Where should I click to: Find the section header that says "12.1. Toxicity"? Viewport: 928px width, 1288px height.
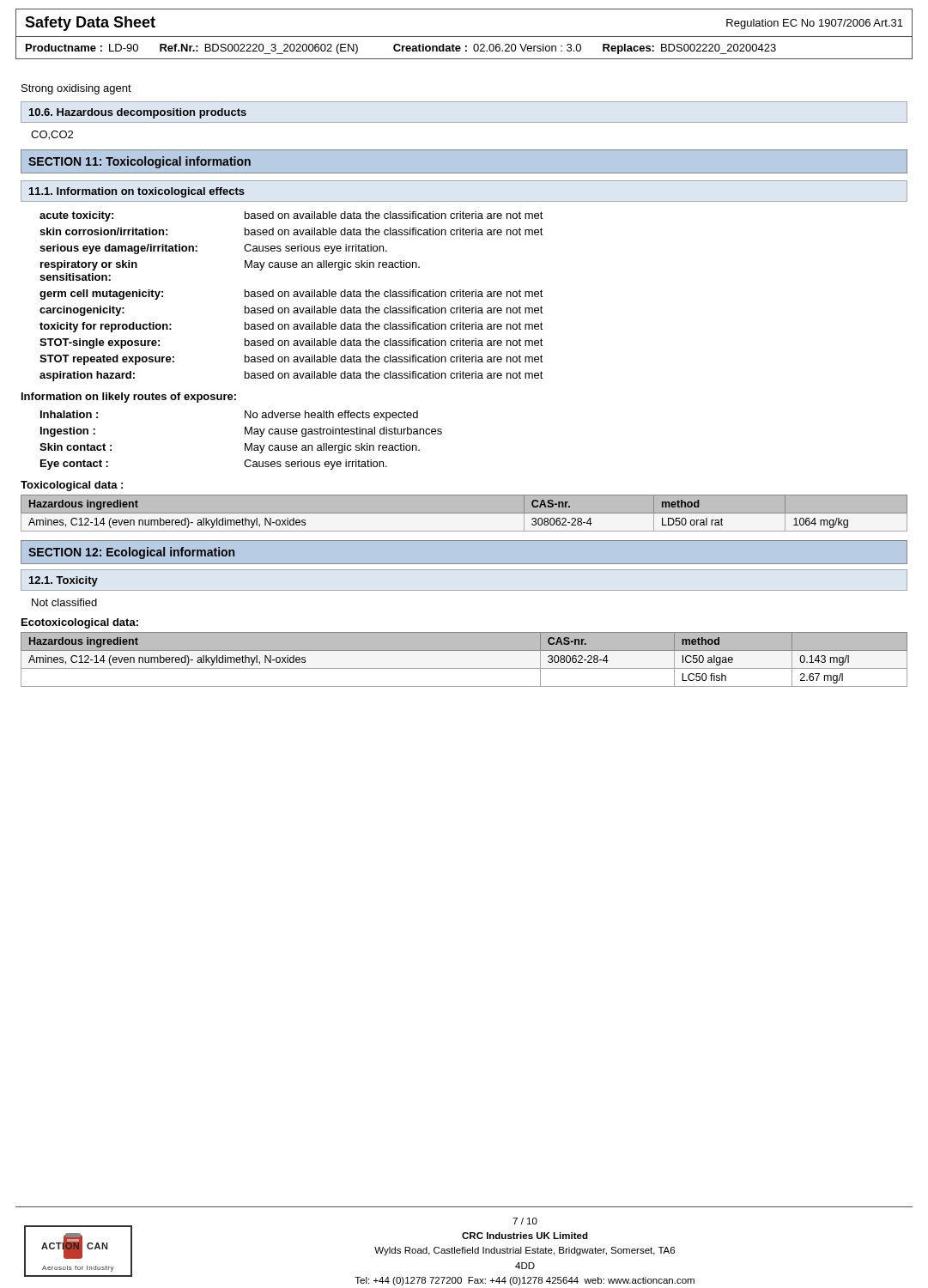(63, 580)
